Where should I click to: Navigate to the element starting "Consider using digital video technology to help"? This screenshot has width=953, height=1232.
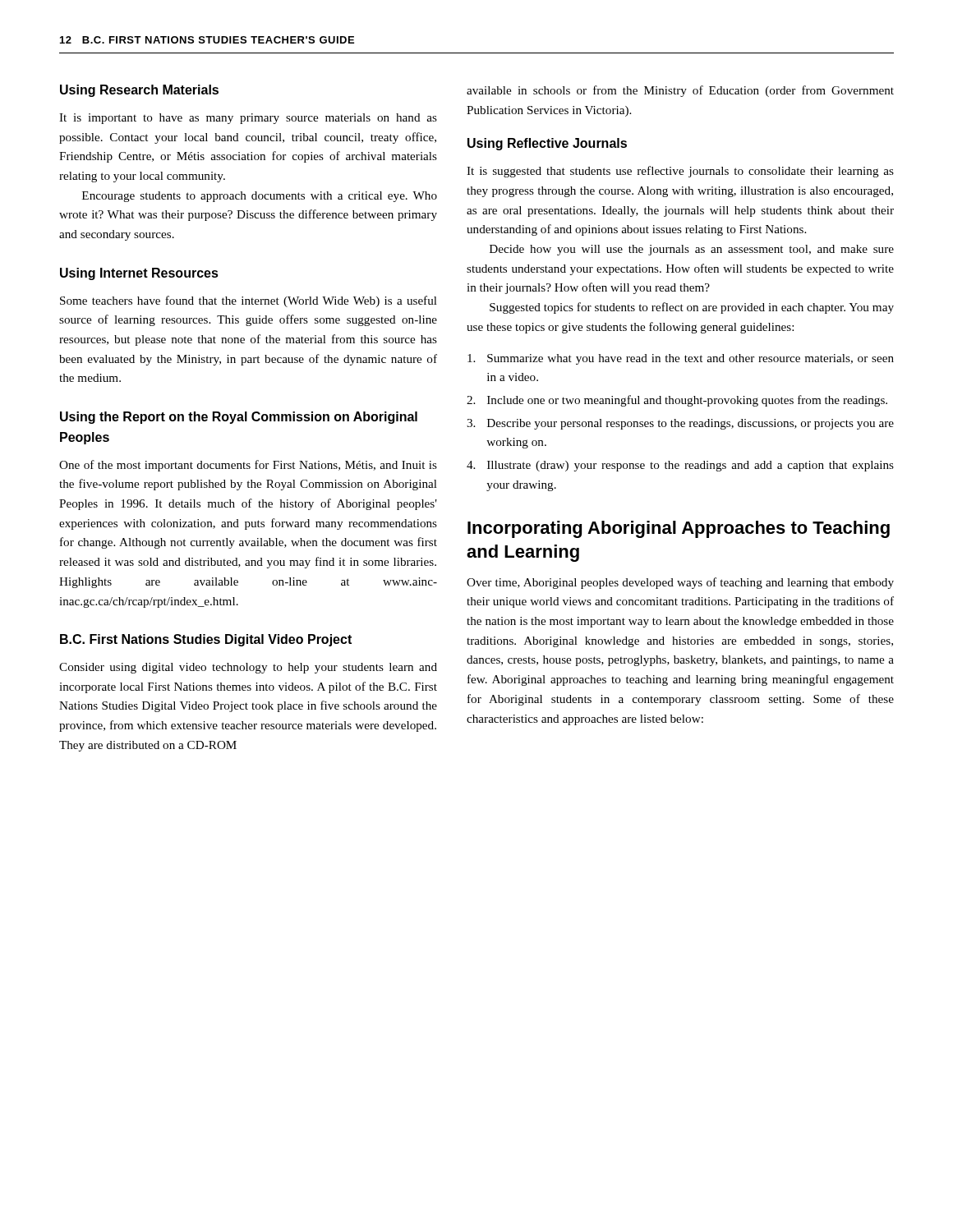[x=248, y=706]
